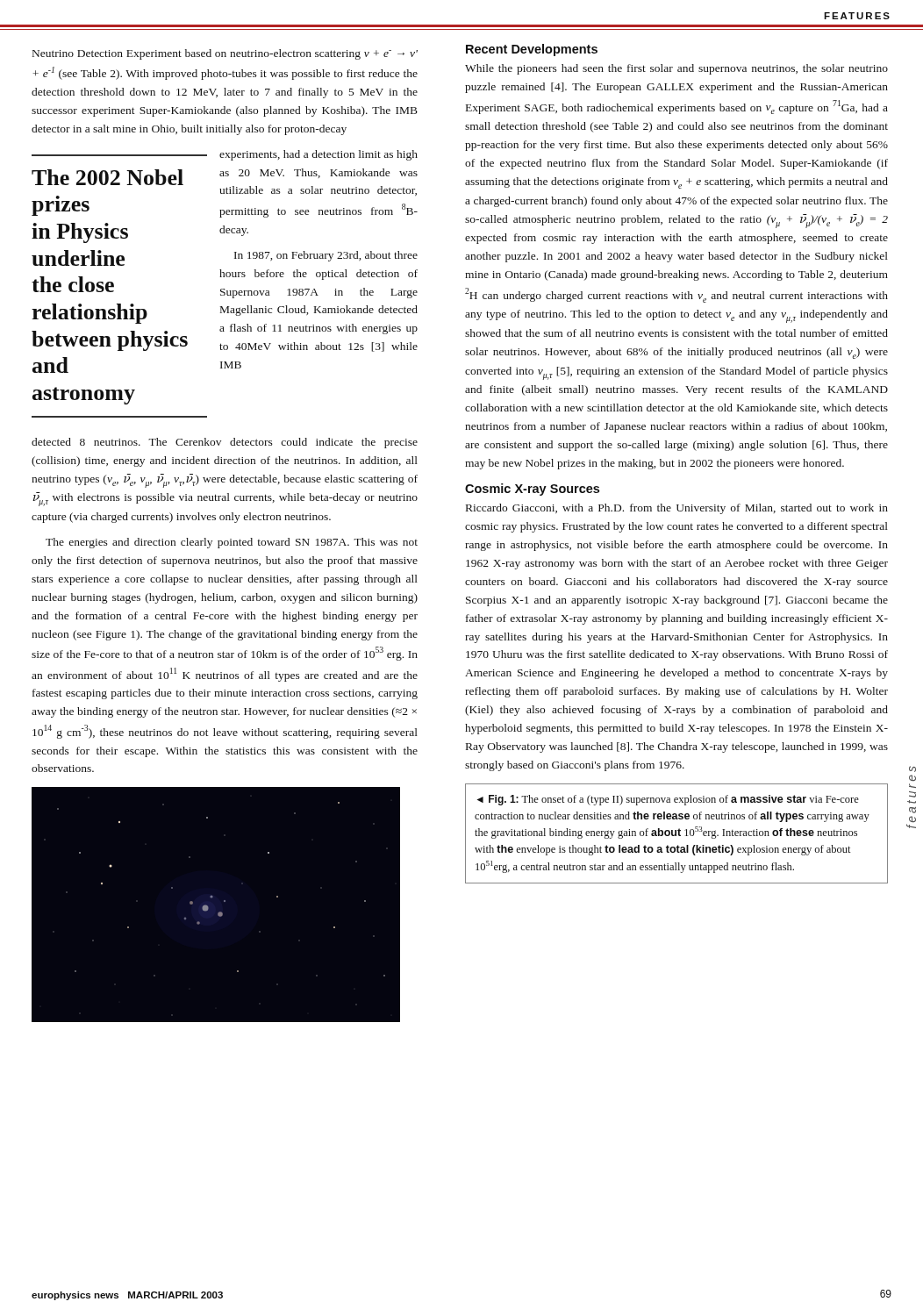
Task: Locate the text block containing "Riccardo Giacconi, with a Ph.D."
Action: coord(676,636)
